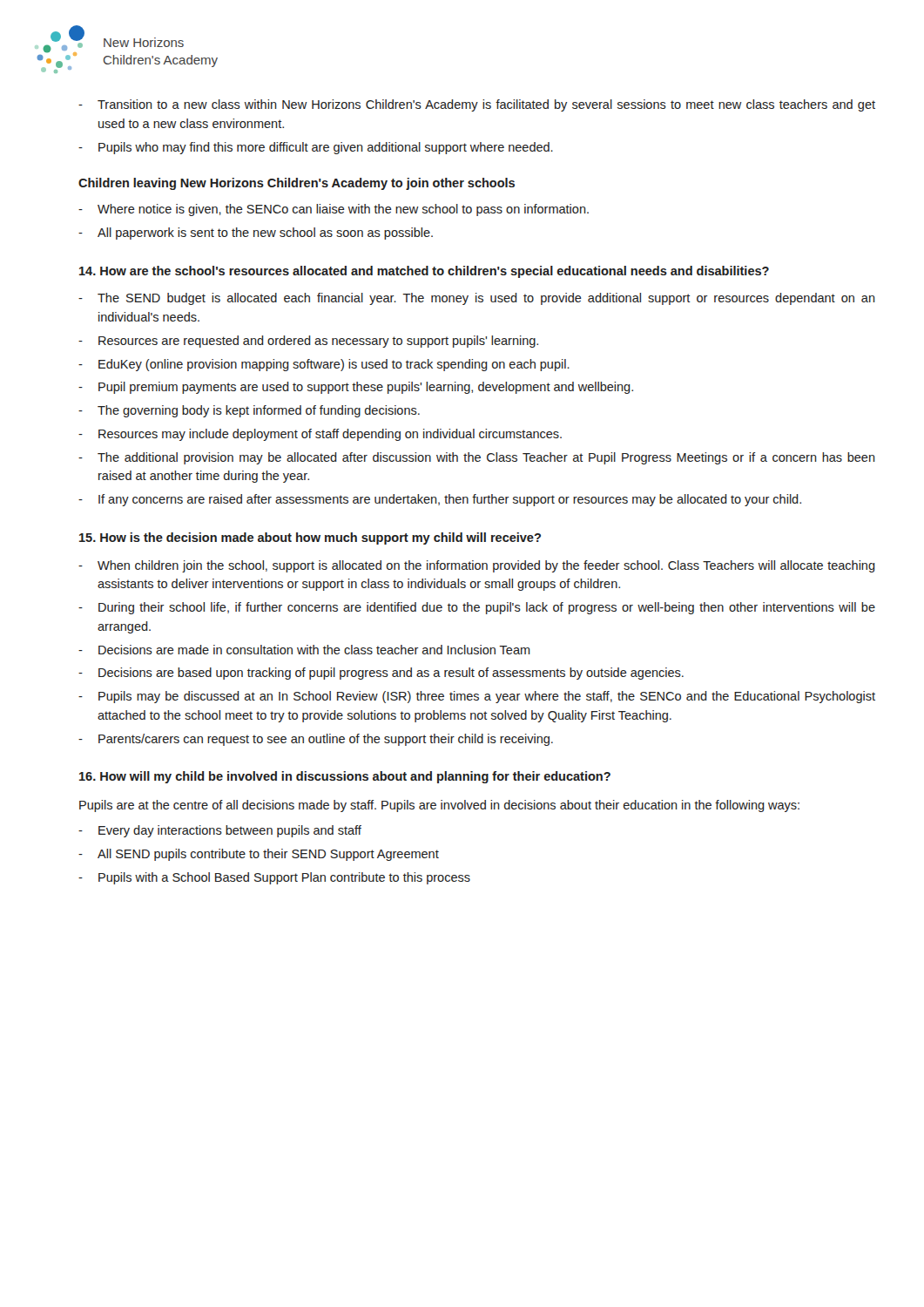Locate the list item that says "- Where notice is given,"
The height and width of the screenshot is (1307, 924).
pyautogui.click(x=477, y=210)
